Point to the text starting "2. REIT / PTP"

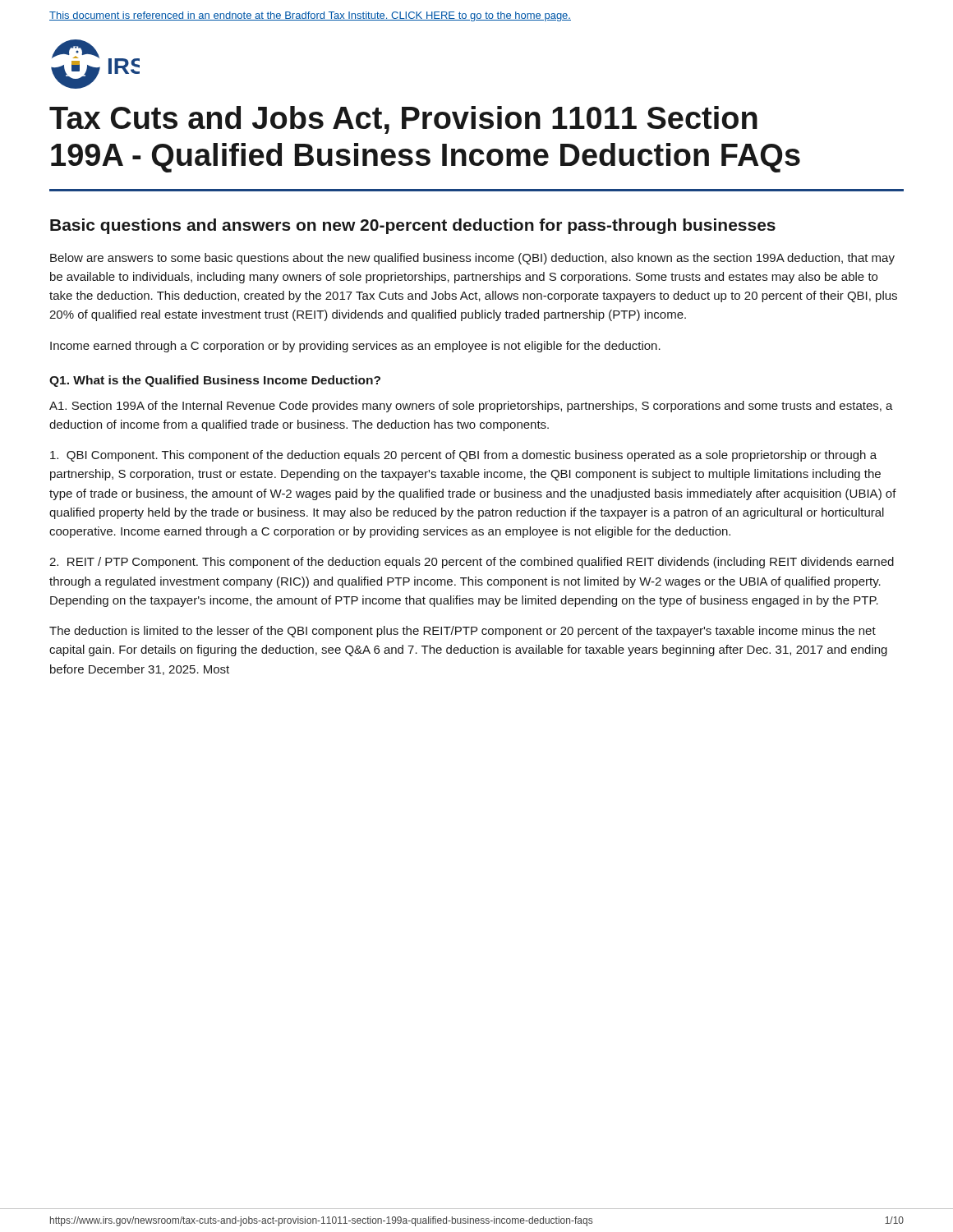(x=472, y=581)
